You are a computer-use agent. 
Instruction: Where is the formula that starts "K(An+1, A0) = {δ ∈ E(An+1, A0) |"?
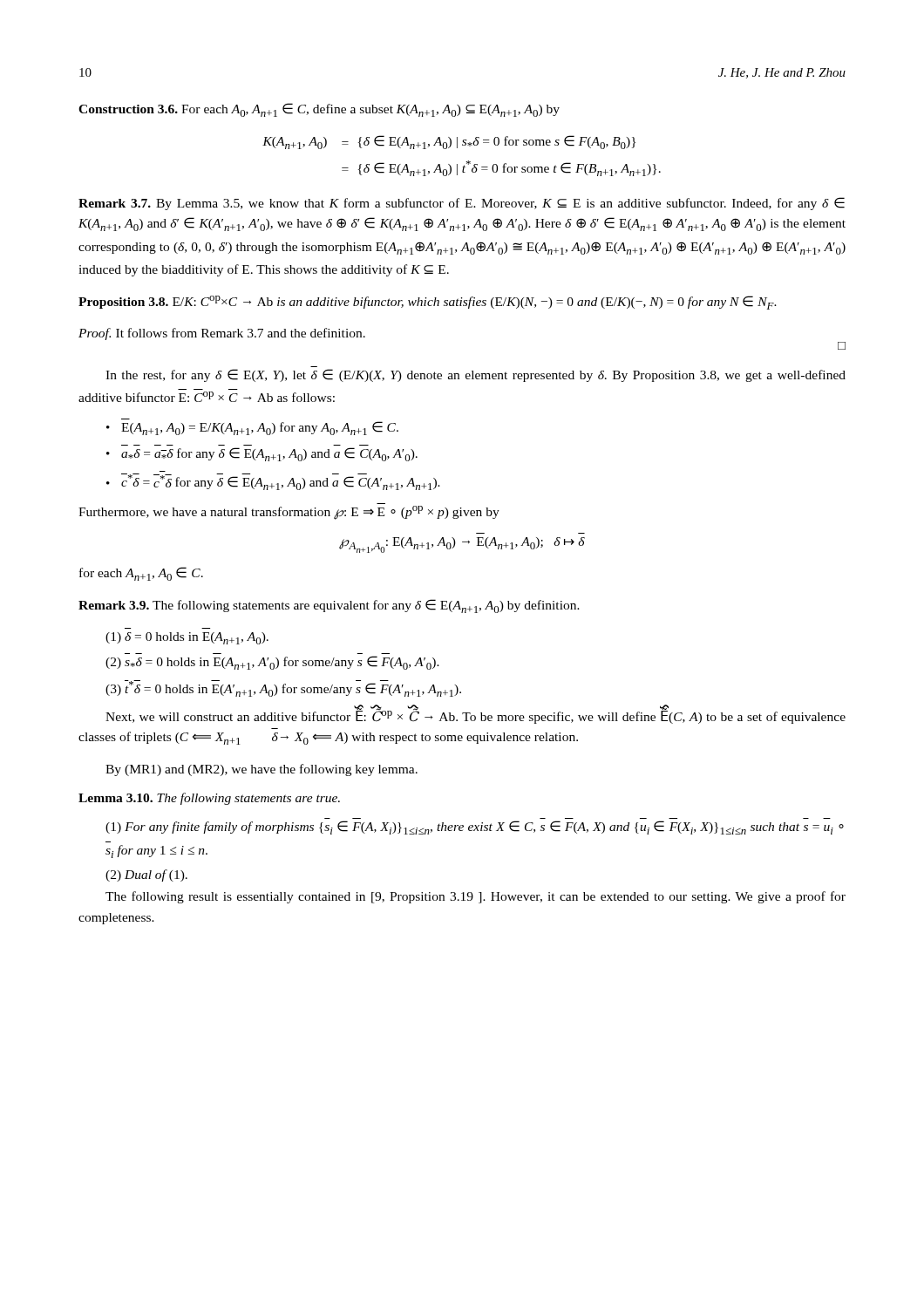pos(462,156)
